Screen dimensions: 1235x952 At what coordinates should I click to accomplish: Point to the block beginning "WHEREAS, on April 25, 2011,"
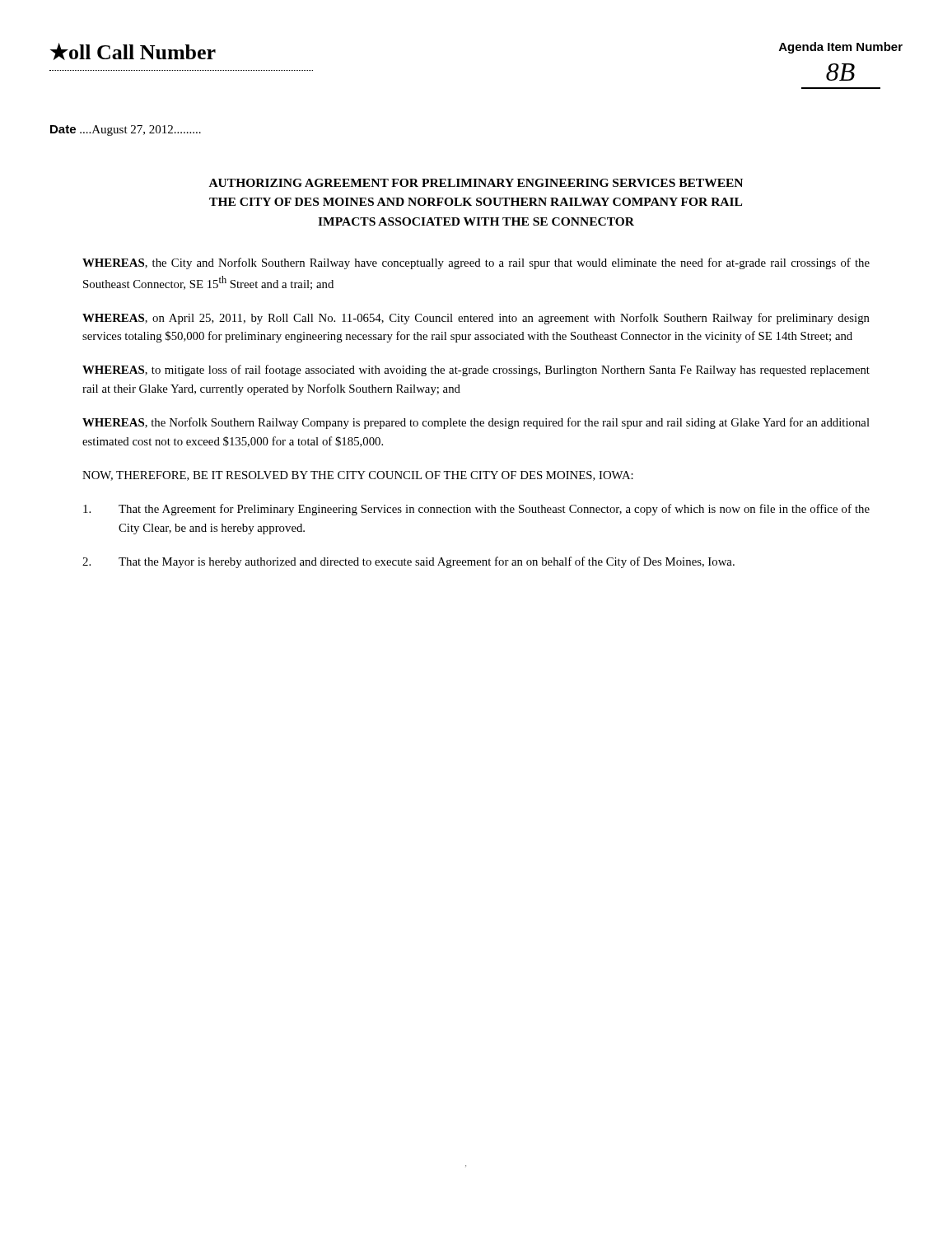(x=476, y=327)
